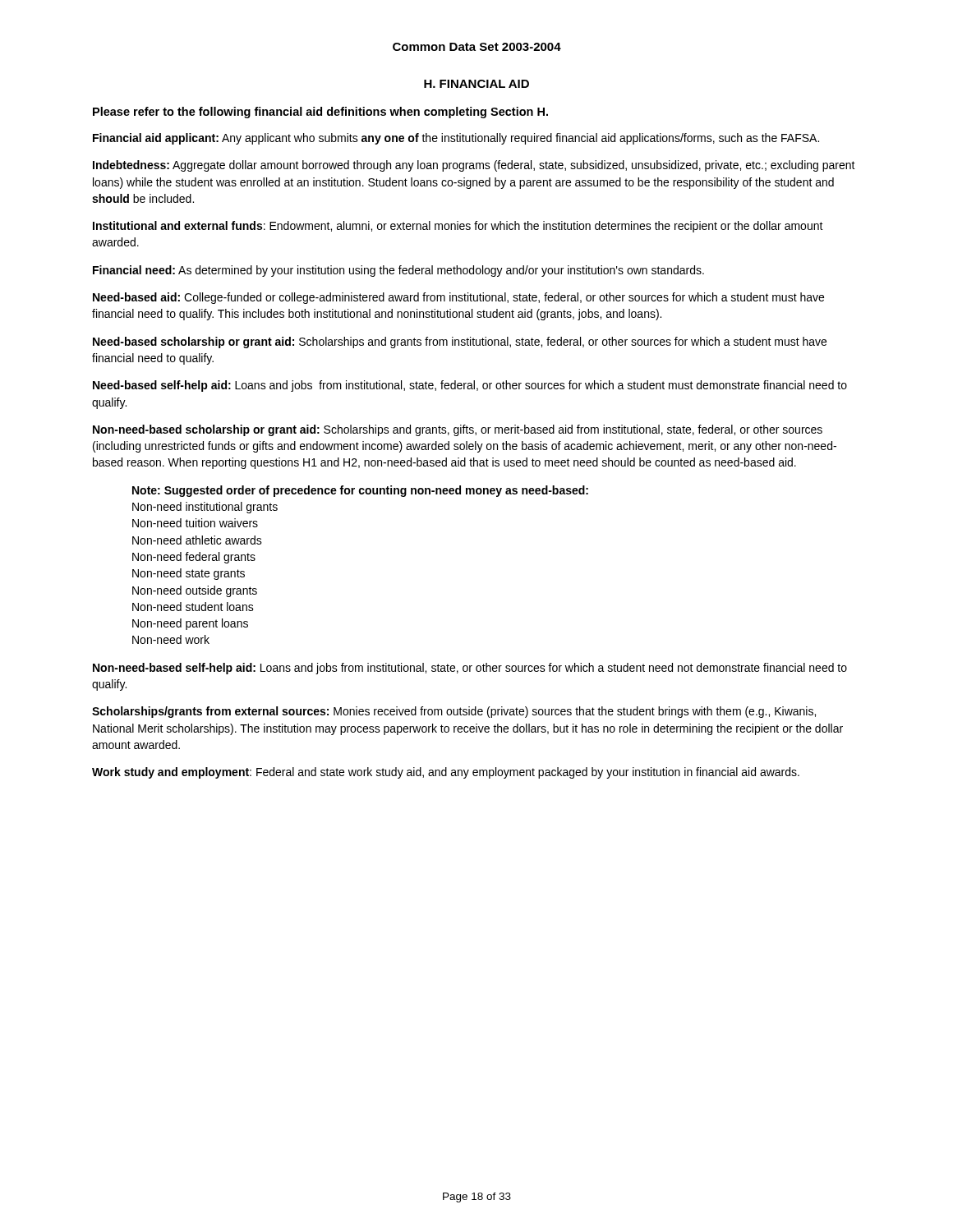
Task: Find the text block containing "Financial need: As determined by"
Action: click(x=398, y=270)
